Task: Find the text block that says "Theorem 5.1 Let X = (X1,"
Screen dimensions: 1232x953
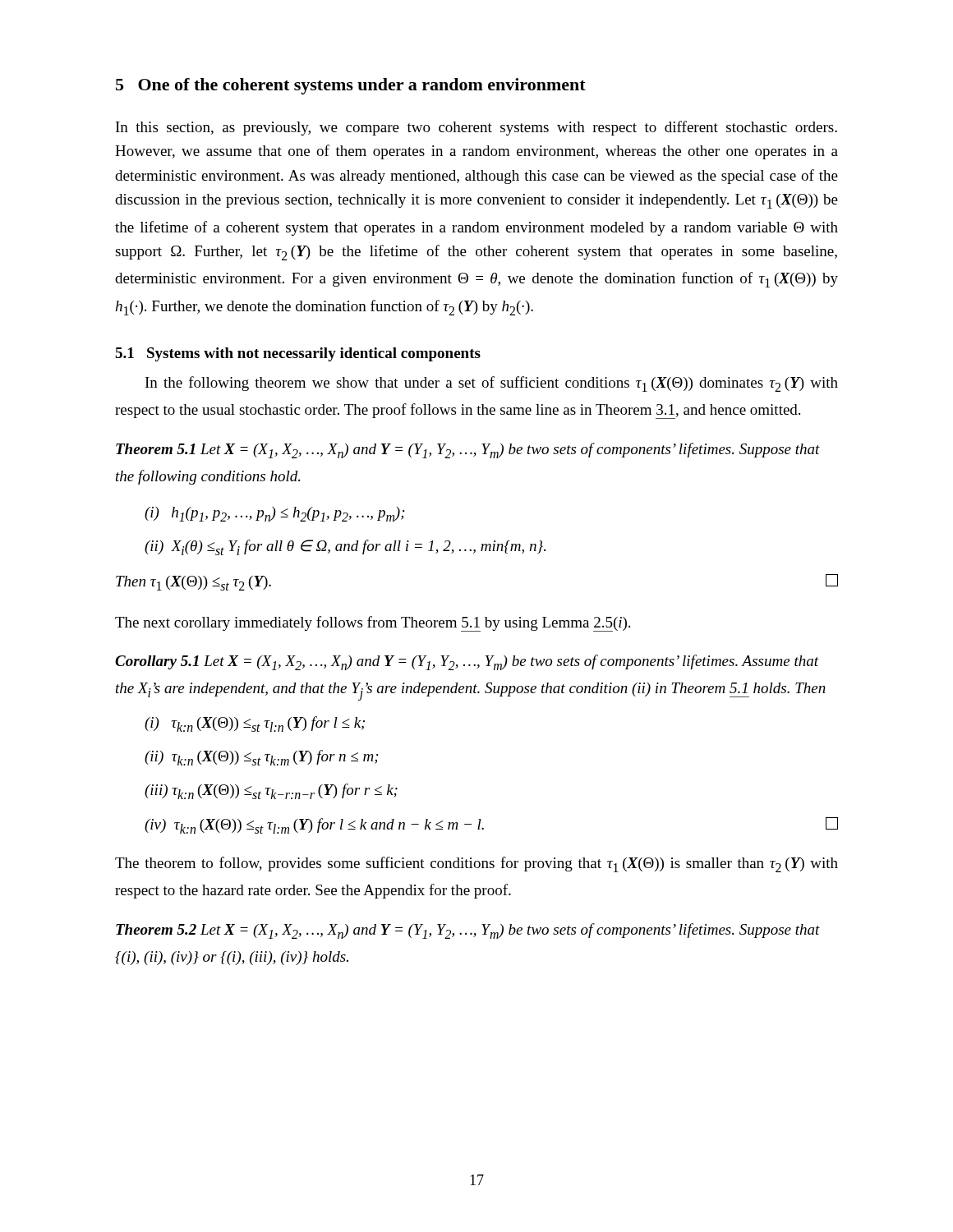Action: tap(467, 462)
